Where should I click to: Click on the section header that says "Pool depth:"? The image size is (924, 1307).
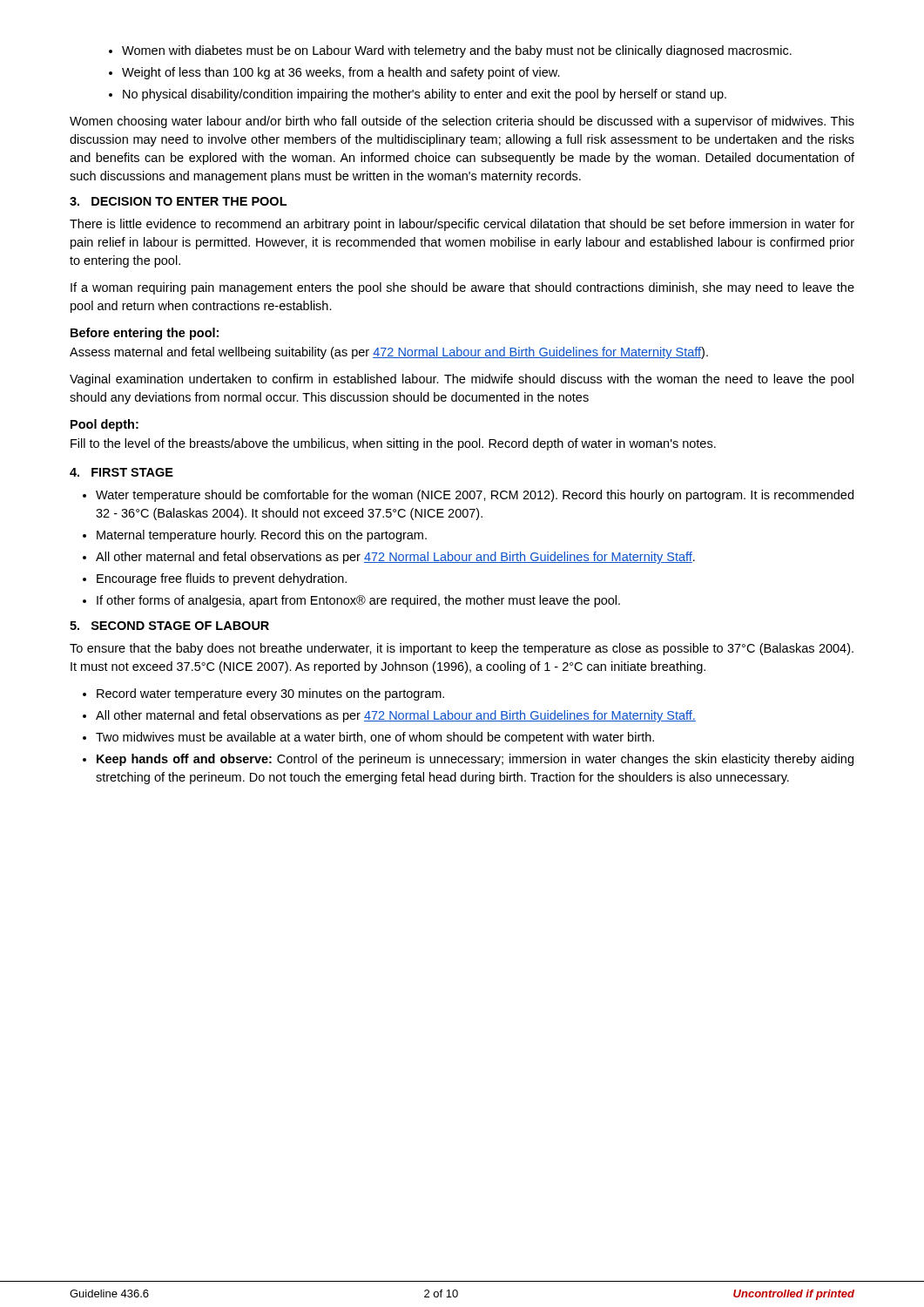[104, 425]
